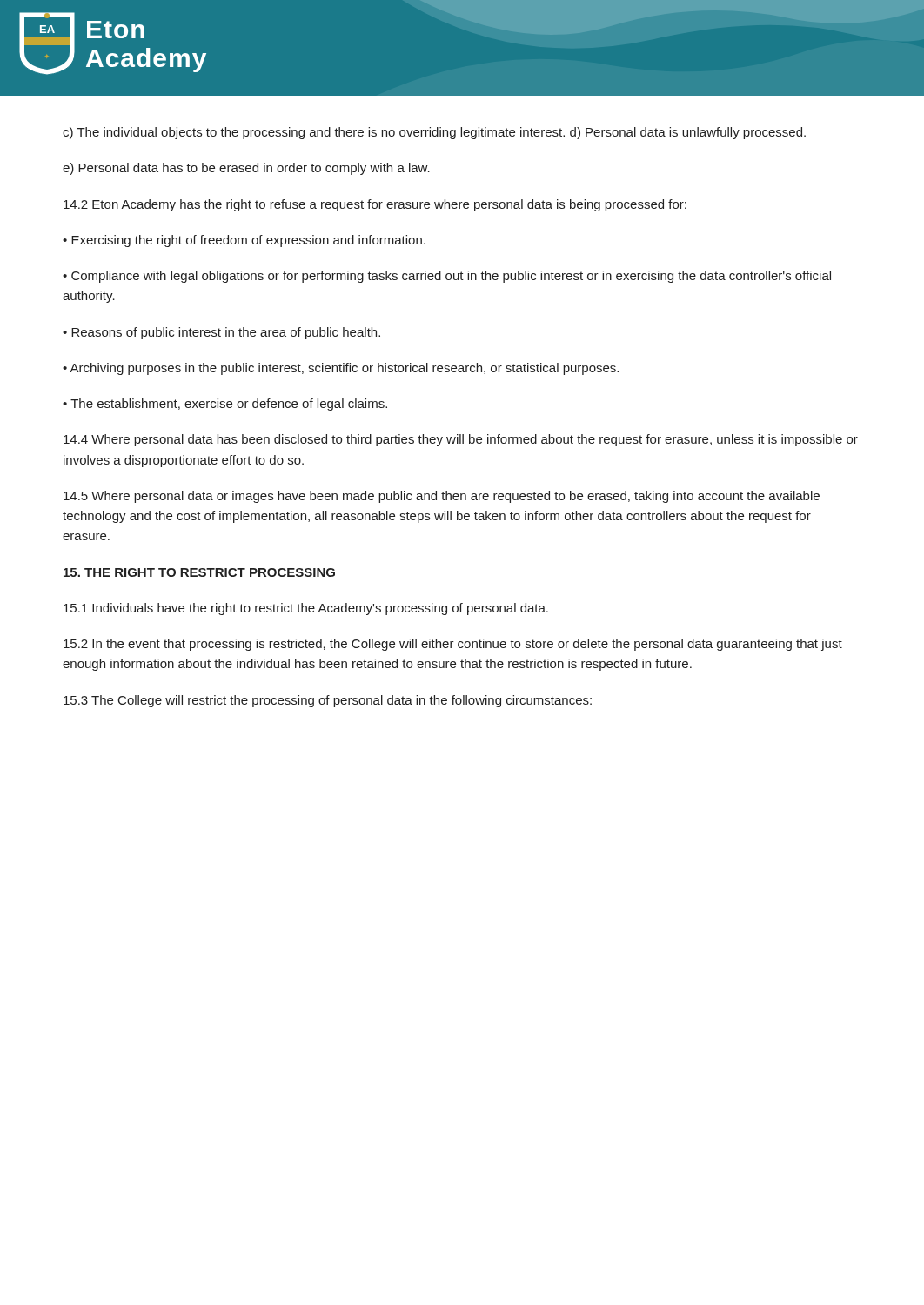The width and height of the screenshot is (924, 1305).
Task: Navigate to the region starting "• Compliance with legal obligations or"
Action: (x=462, y=286)
